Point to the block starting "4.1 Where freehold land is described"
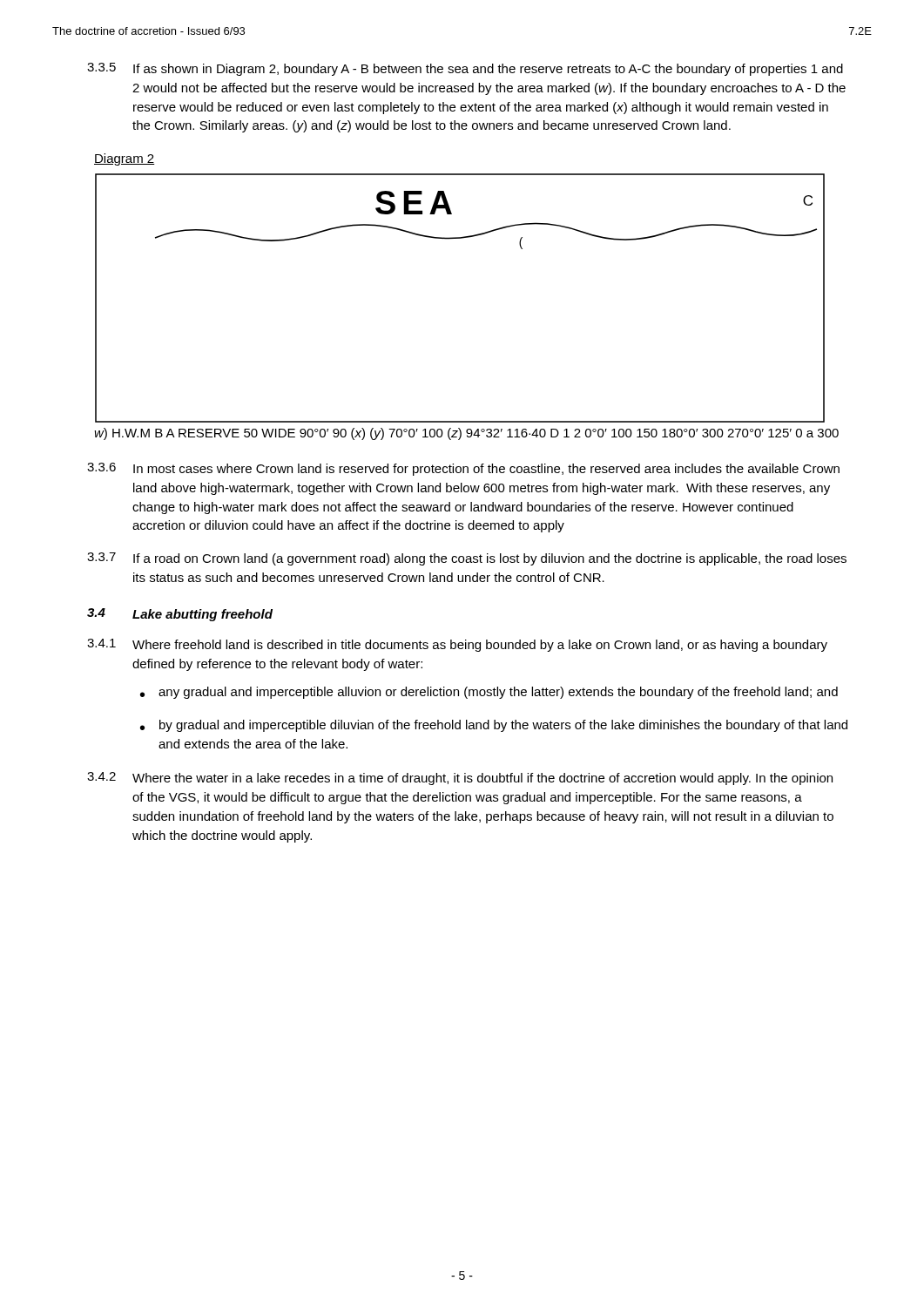Image resolution: width=924 pixels, height=1307 pixels. click(x=467, y=654)
